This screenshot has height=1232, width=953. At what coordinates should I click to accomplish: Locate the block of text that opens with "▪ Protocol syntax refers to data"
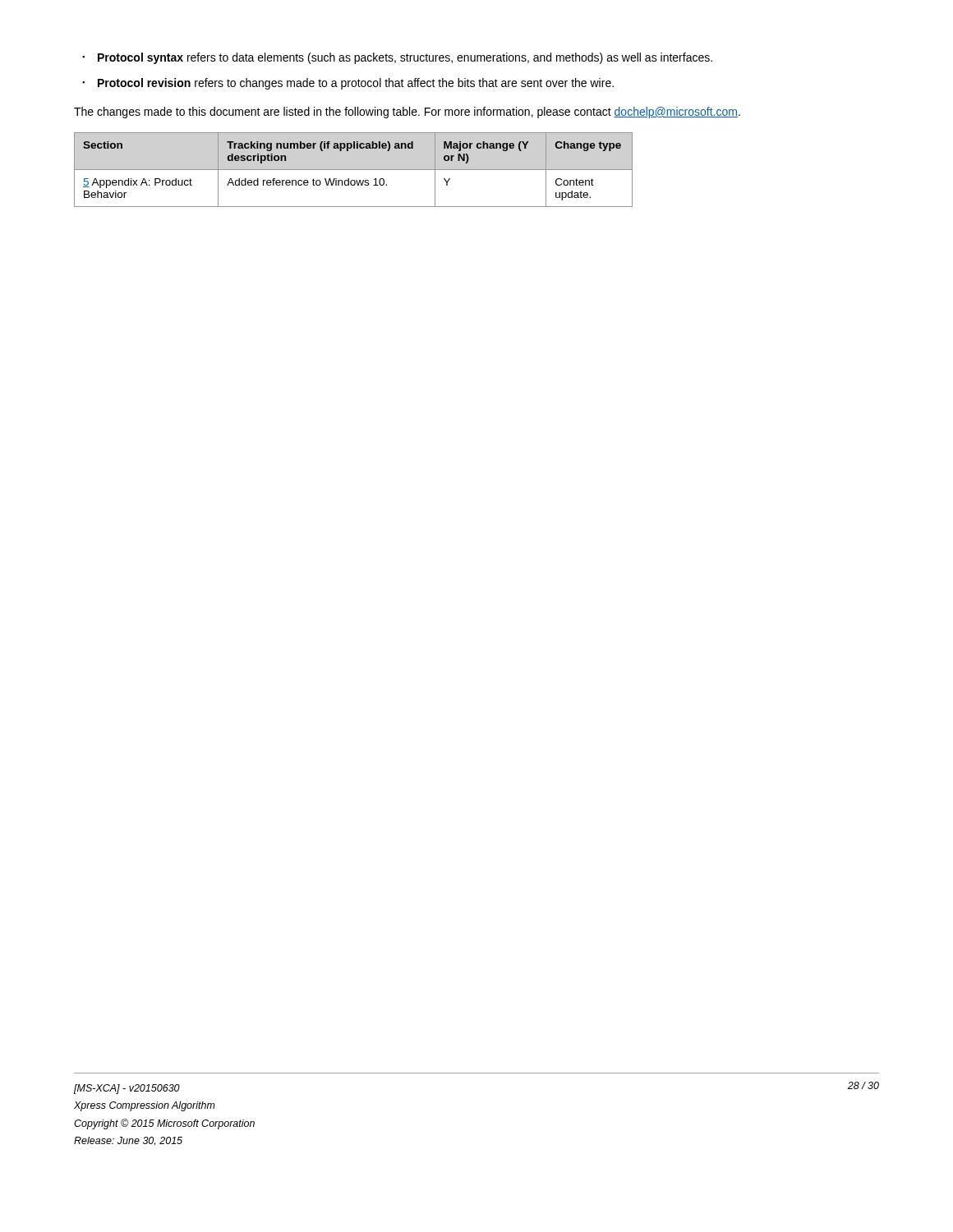481,58
